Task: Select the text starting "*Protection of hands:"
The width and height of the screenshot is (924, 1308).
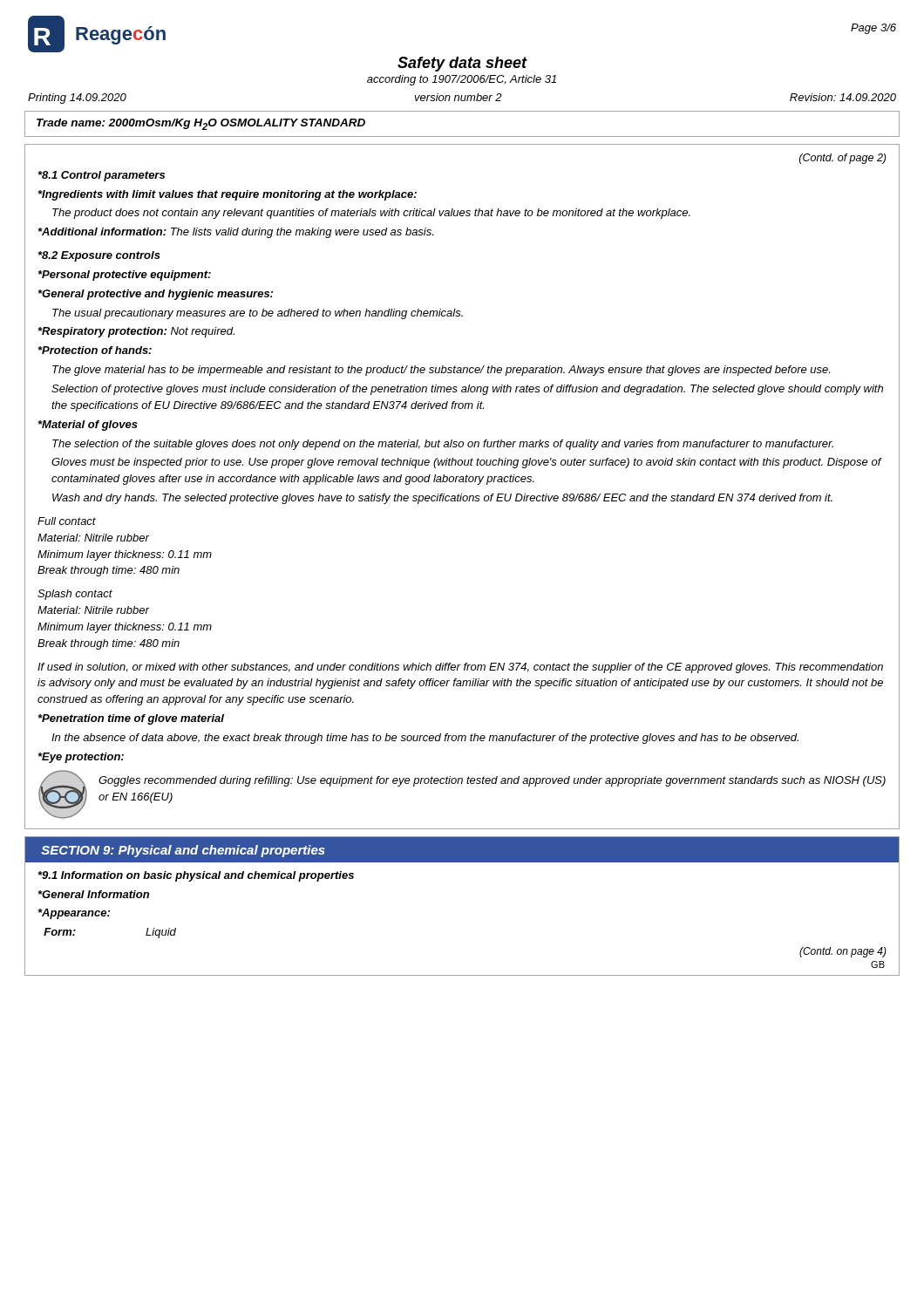Action: click(95, 350)
